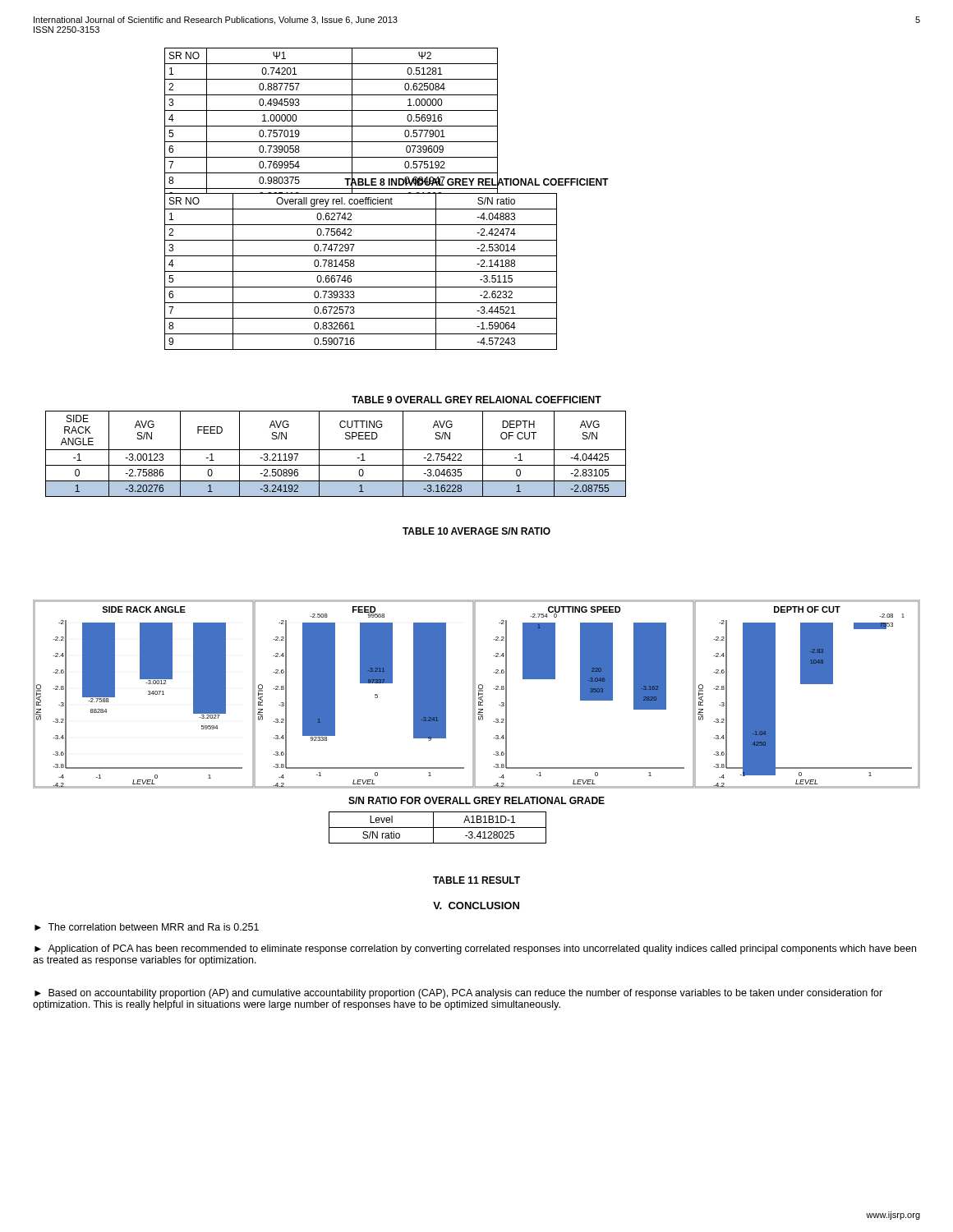Screen dimensions: 1232x953
Task: Locate the element starting "V. CONCLUSION"
Action: click(x=476, y=906)
